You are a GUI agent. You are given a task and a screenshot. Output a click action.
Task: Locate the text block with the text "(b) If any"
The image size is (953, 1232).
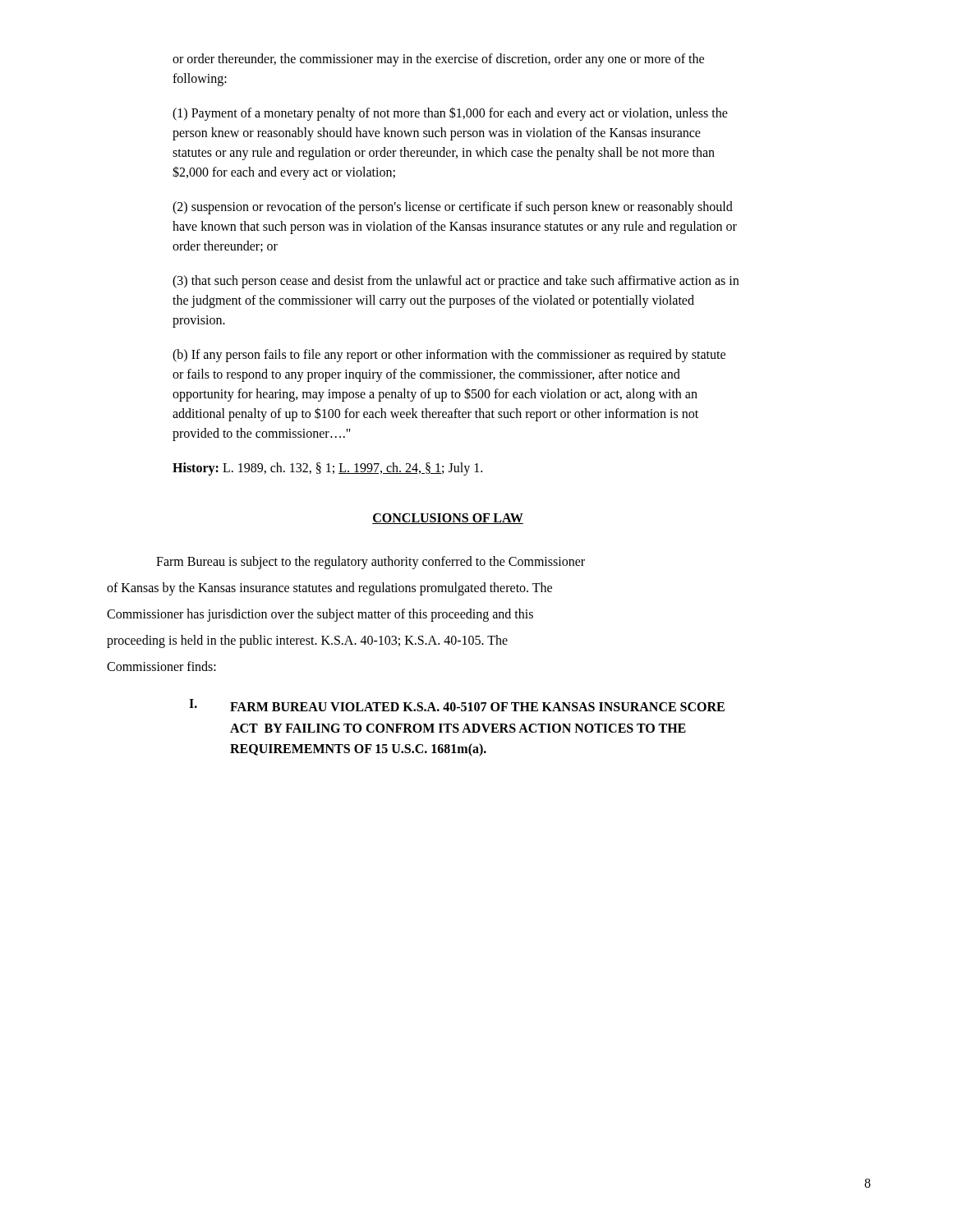(x=456, y=394)
